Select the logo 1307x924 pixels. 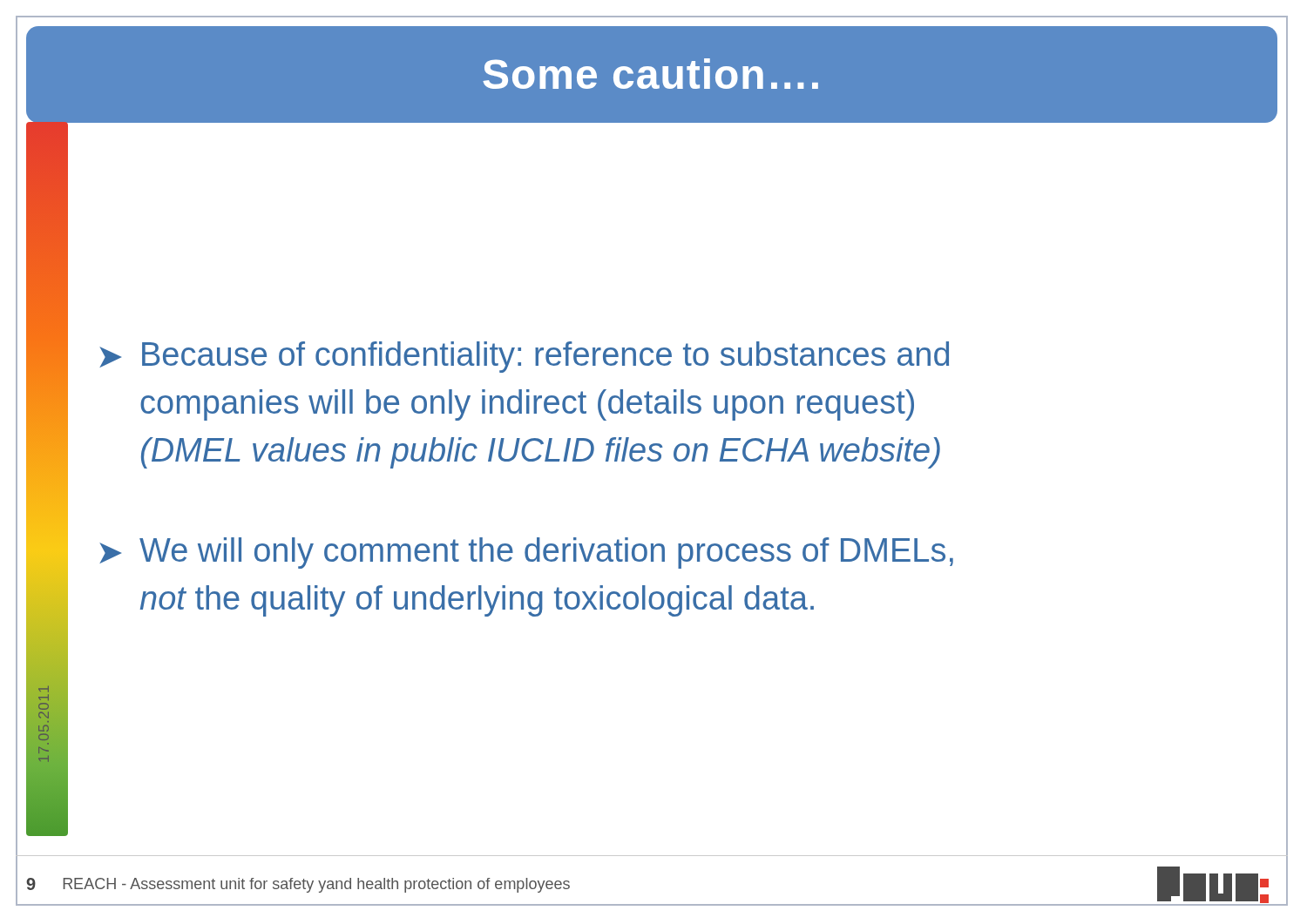click(1214, 884)
